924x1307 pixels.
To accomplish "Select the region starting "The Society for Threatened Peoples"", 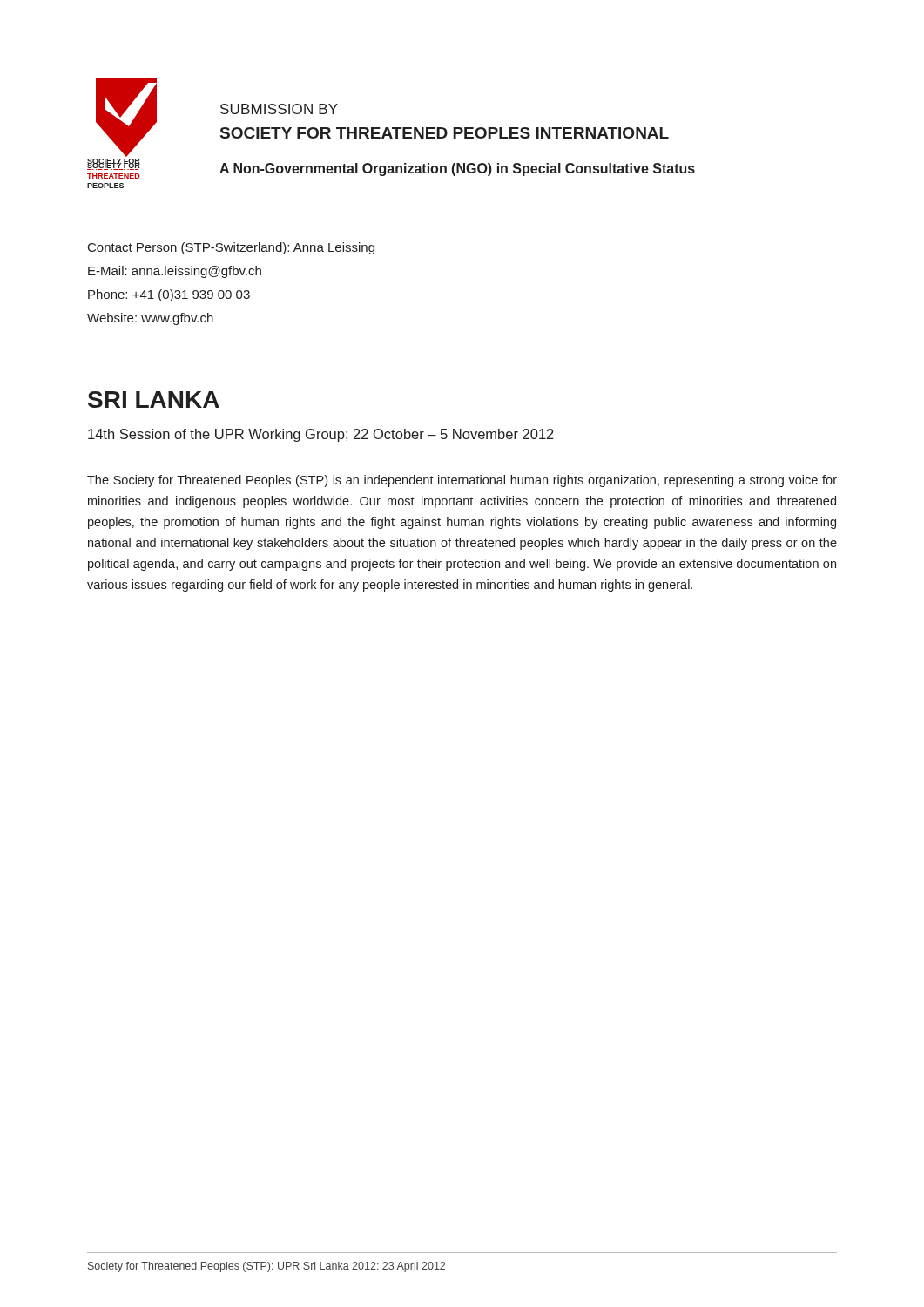I will (x=462, y=532).
